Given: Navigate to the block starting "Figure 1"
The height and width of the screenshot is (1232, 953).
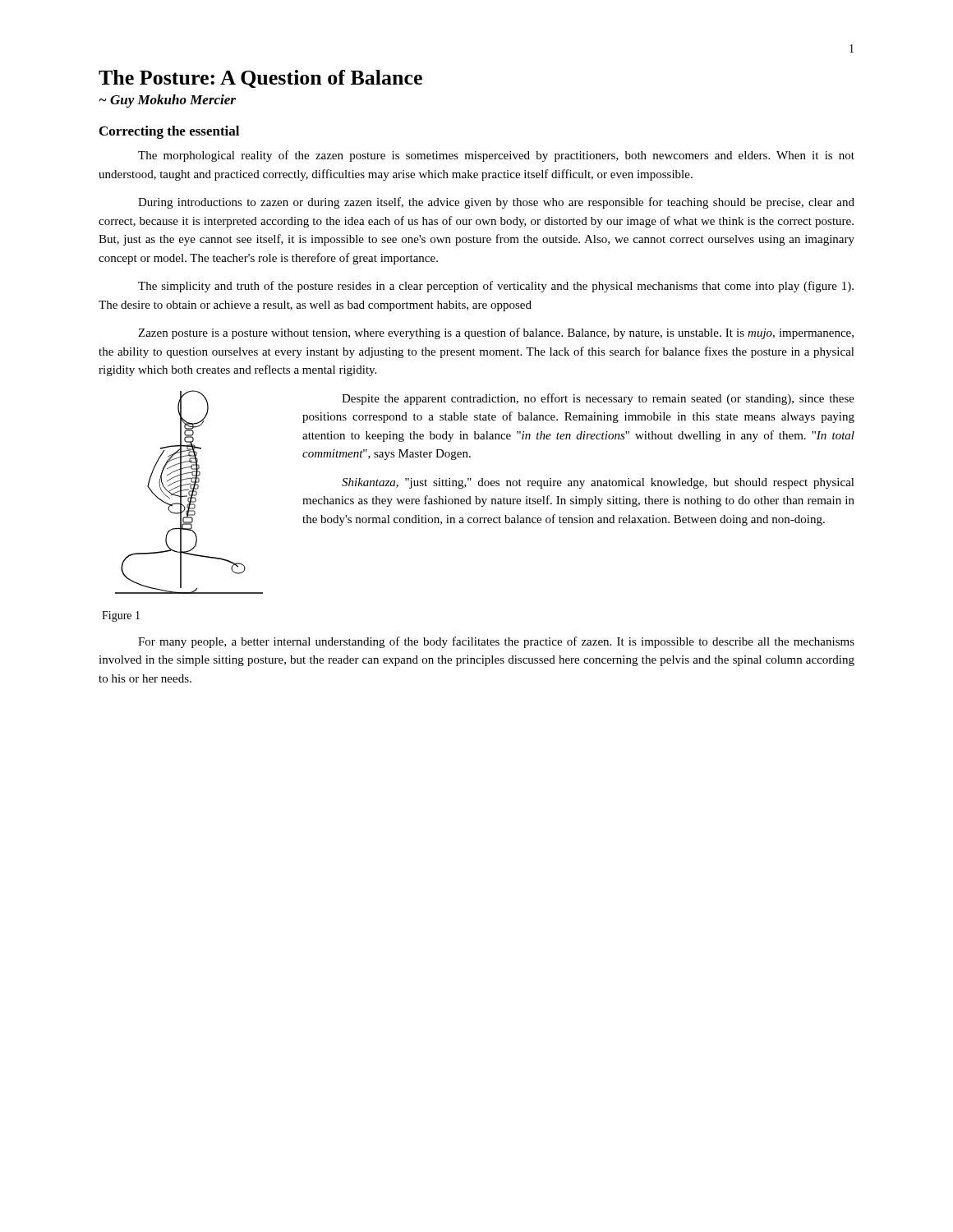Looking at the screenshot, I should click(121, 615).
